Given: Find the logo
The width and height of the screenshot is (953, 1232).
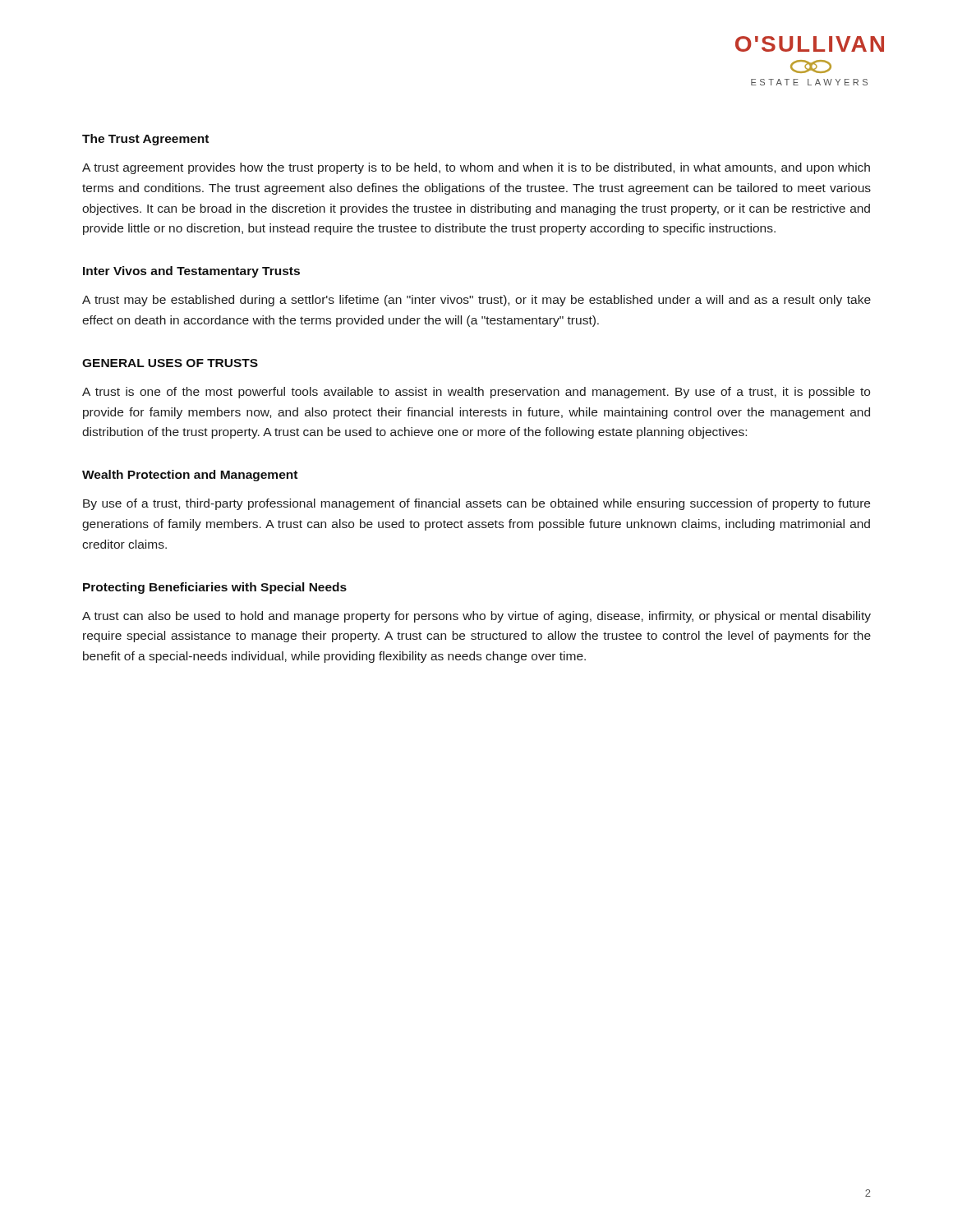Looking at the screenshot, I should pyautogui.click(x=811, y=60).
